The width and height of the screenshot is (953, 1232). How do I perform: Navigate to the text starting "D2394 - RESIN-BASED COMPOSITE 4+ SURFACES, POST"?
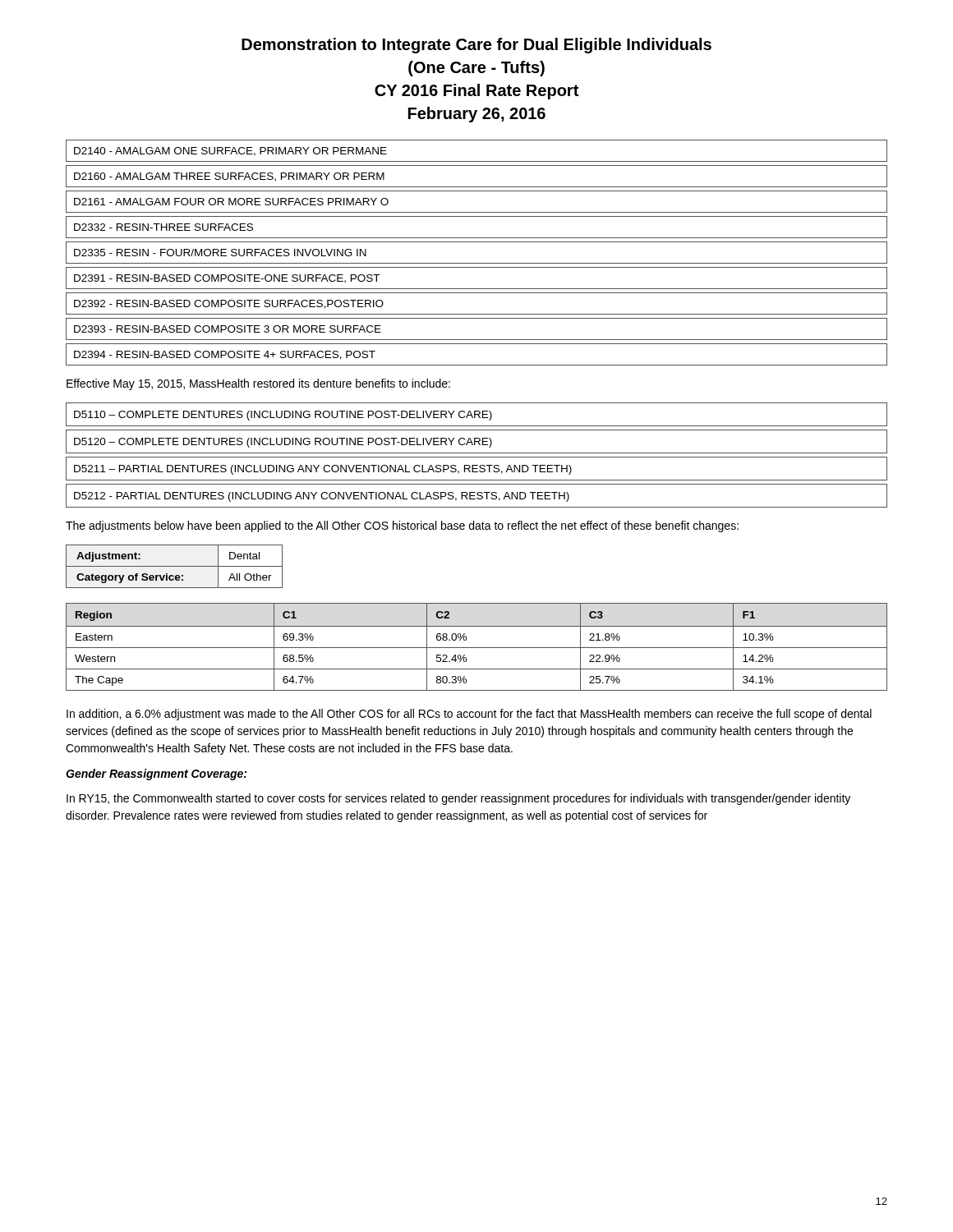coord(476,354)
